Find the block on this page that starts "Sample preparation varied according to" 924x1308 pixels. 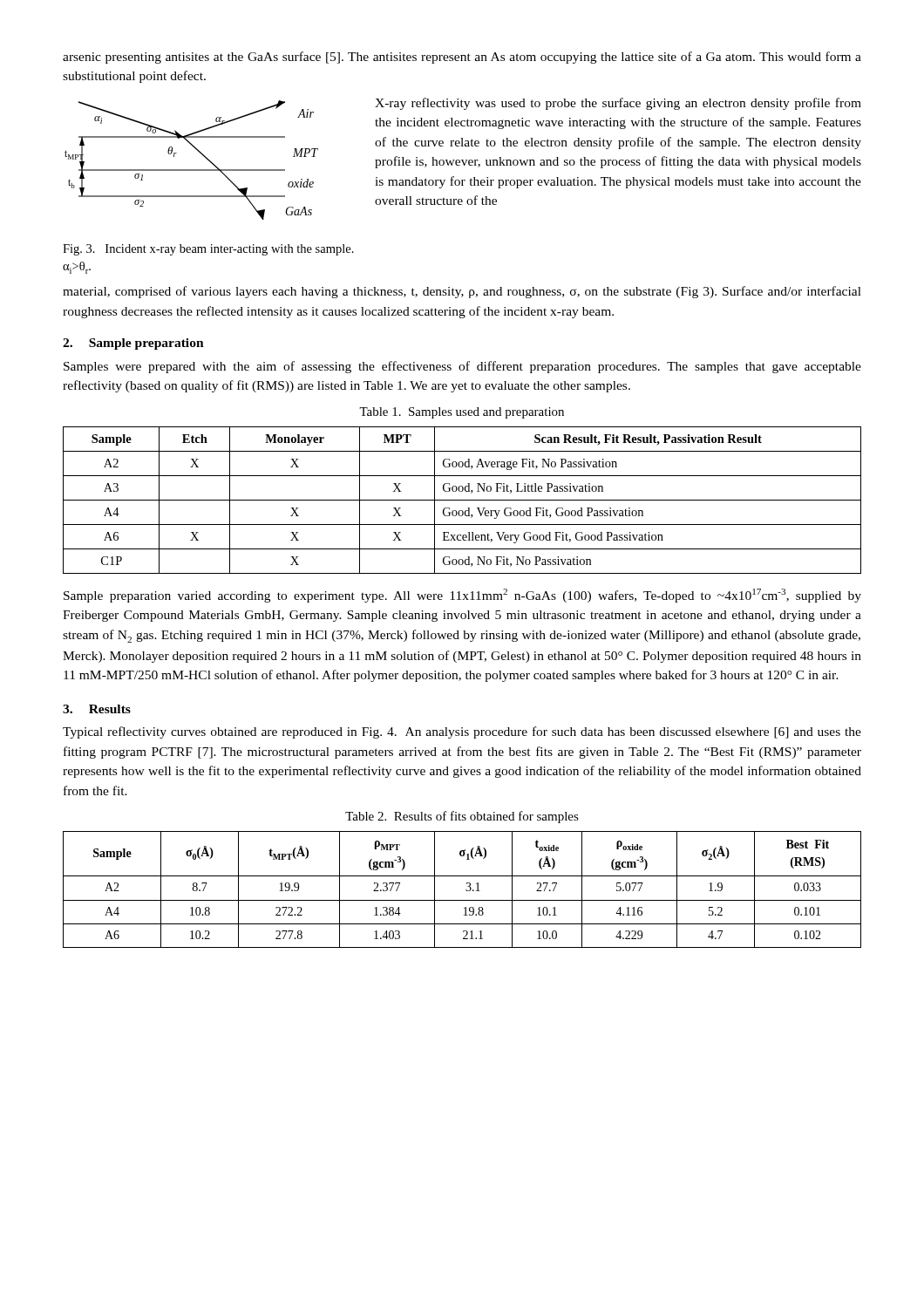(462, 635)
